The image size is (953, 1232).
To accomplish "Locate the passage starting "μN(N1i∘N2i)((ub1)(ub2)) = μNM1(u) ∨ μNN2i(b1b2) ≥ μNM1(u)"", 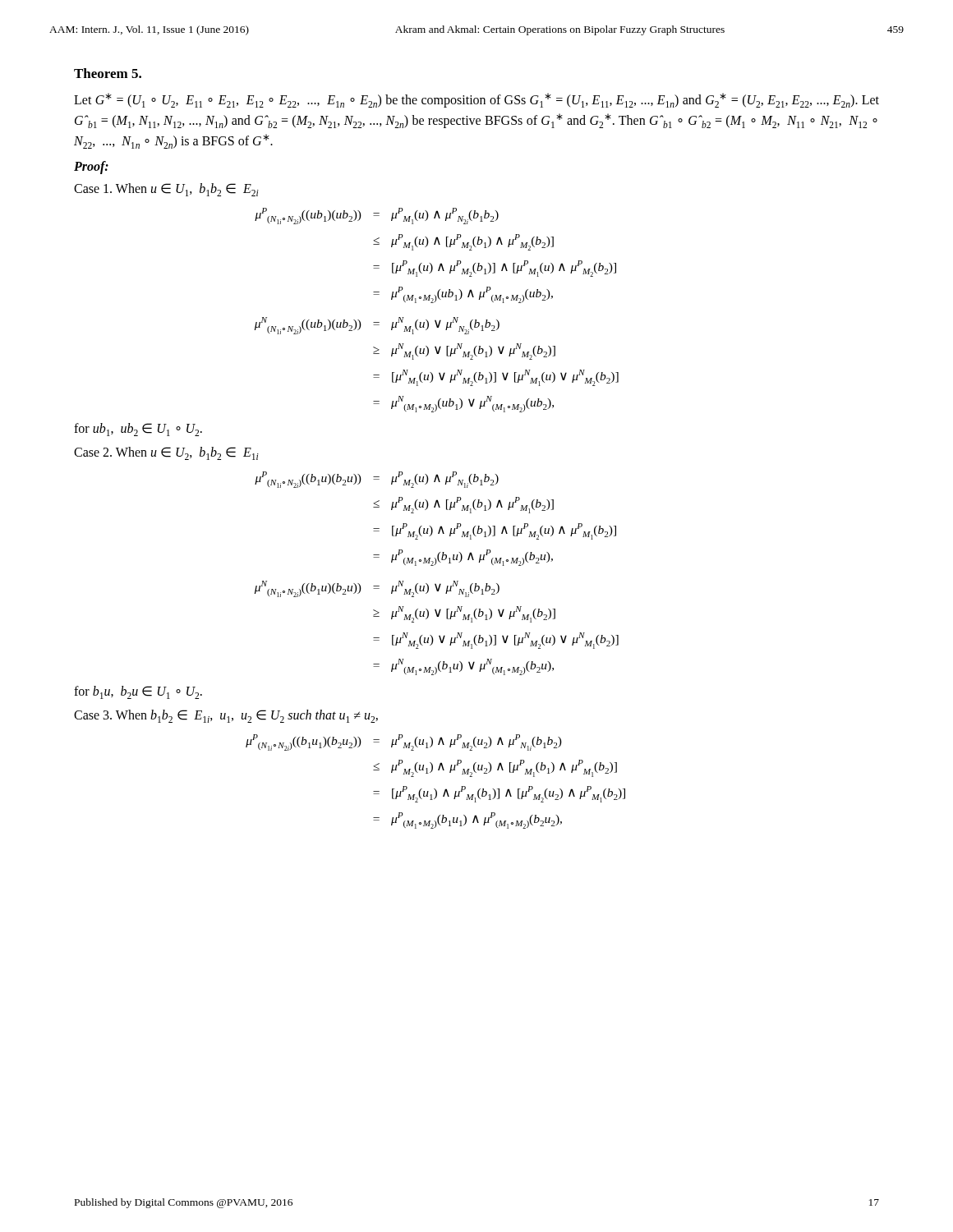I will pyautogui.click(x=501, y=363).
